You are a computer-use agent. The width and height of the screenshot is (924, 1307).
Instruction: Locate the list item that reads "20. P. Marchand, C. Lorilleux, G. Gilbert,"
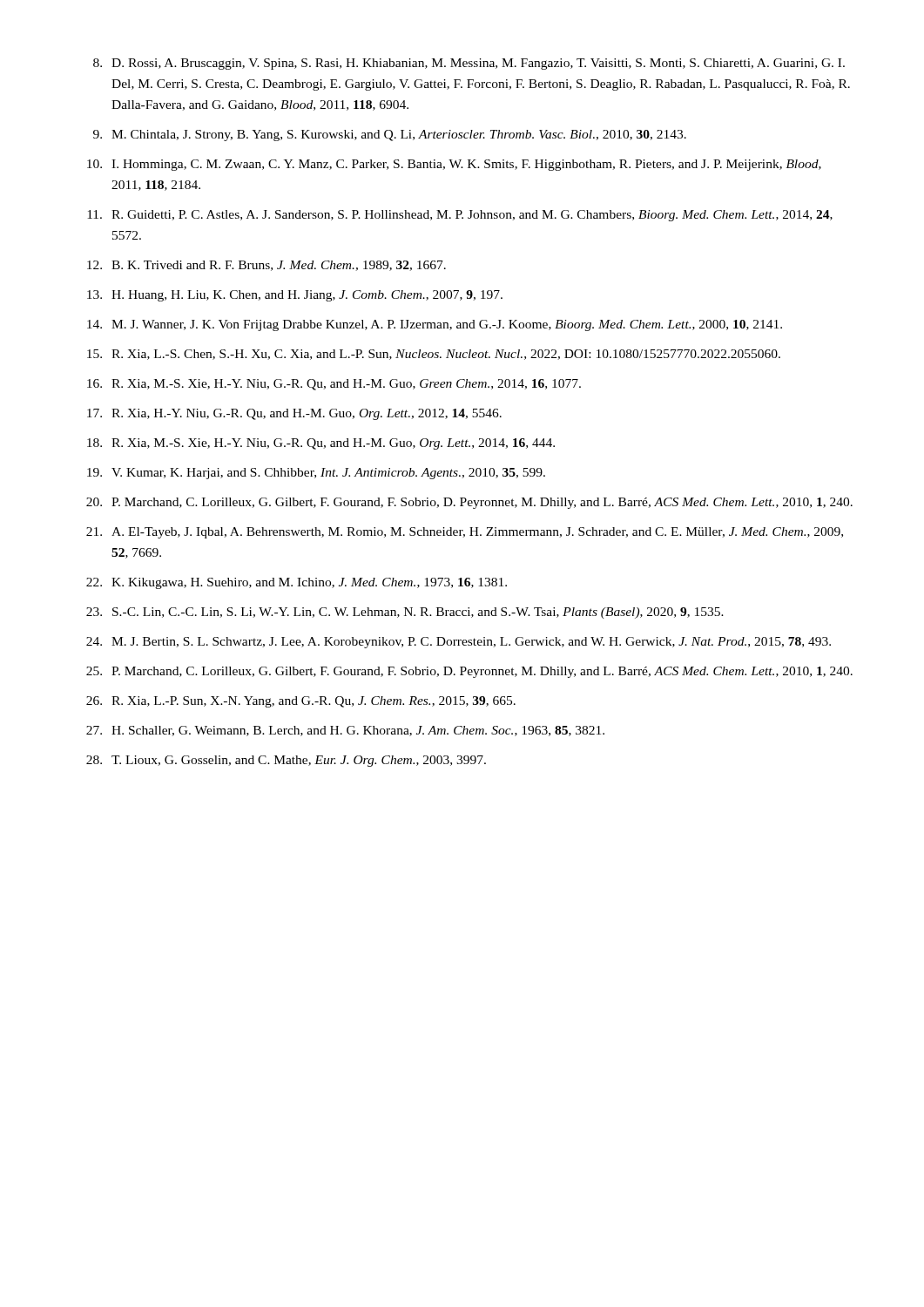tap(462, 502)
